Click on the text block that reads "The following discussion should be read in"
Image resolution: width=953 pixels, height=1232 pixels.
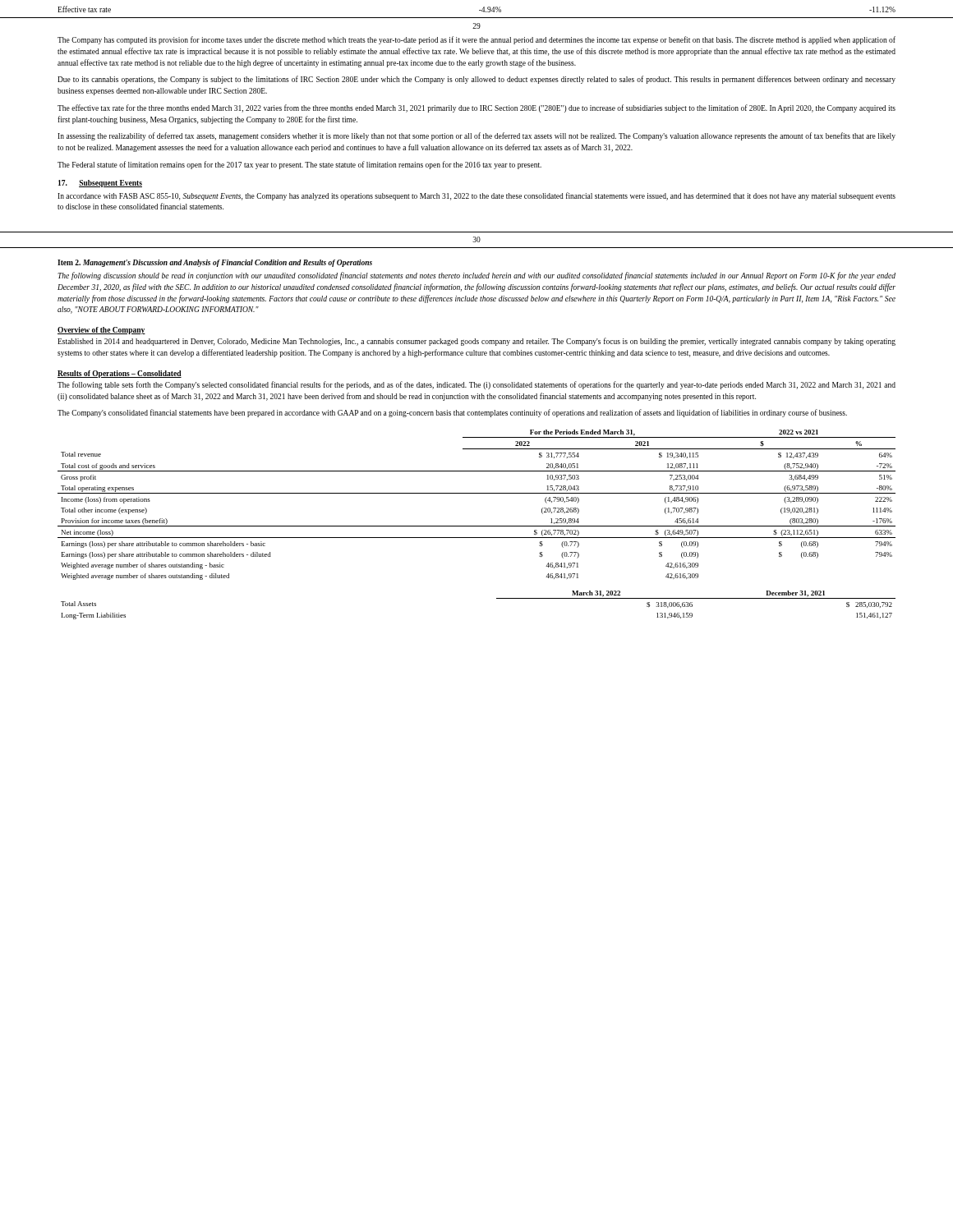(x=476, y=294)
